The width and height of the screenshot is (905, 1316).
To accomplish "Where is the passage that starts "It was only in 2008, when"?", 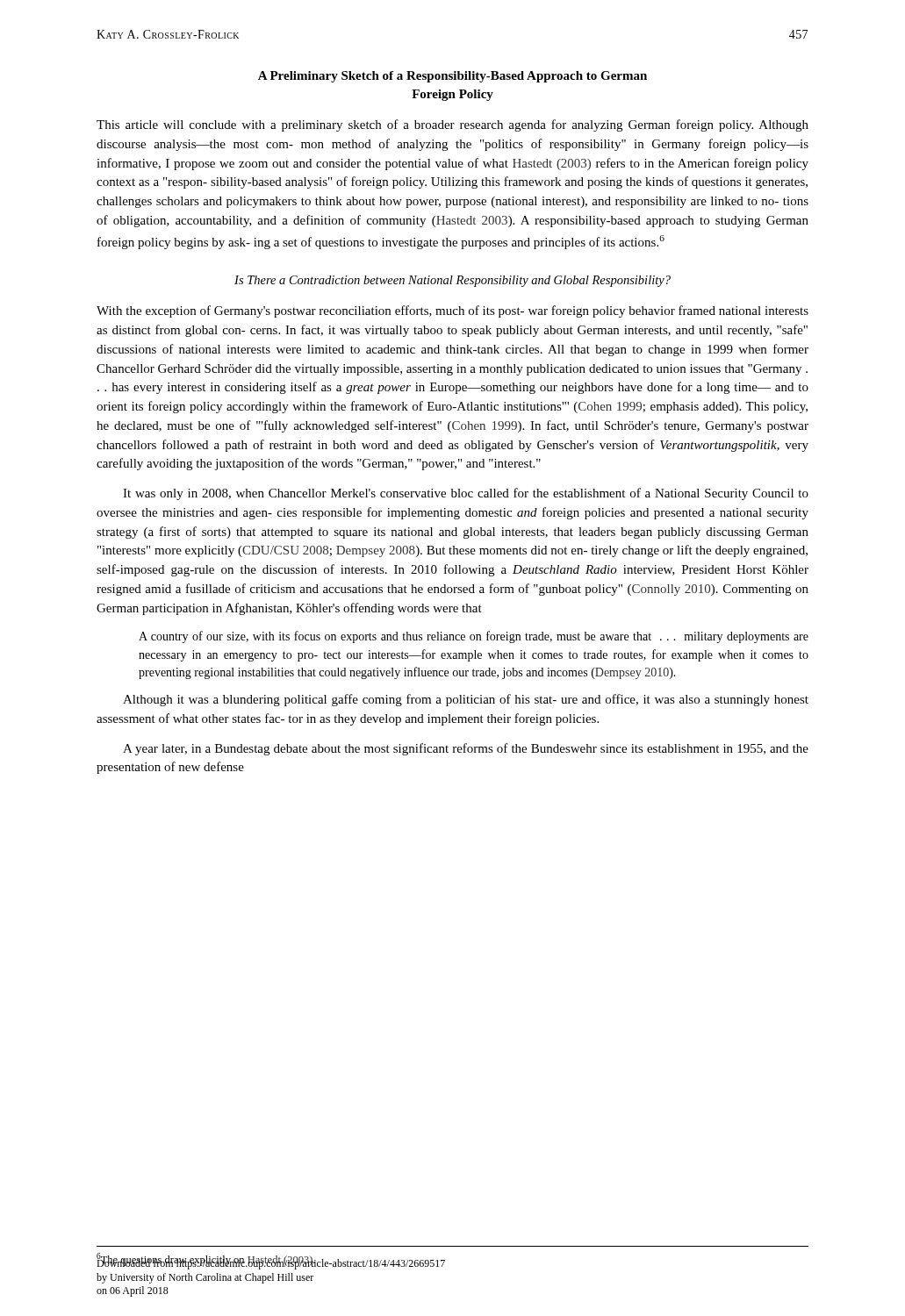I will point(452,550).
